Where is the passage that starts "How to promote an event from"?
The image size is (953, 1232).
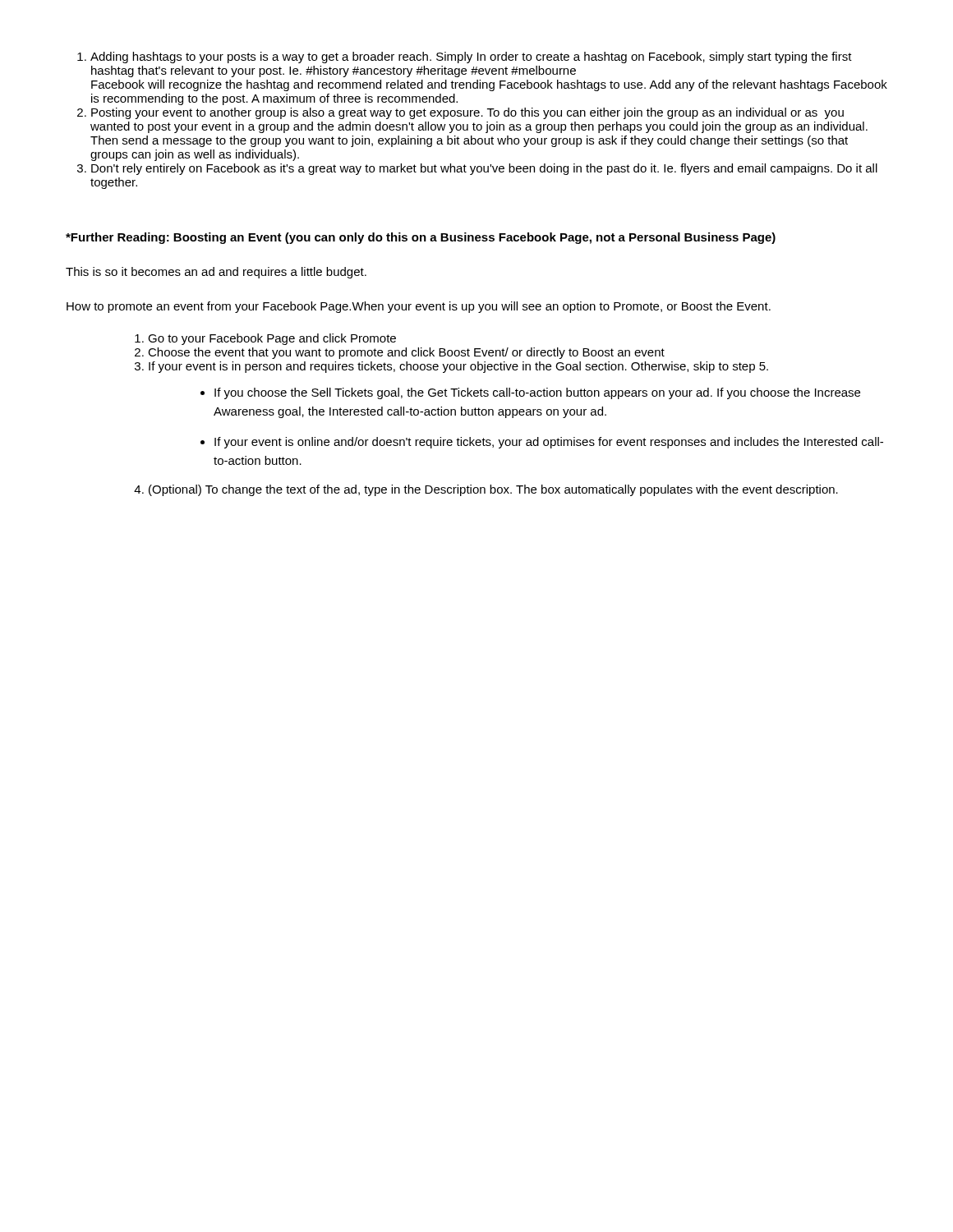(x=419, y=306)
